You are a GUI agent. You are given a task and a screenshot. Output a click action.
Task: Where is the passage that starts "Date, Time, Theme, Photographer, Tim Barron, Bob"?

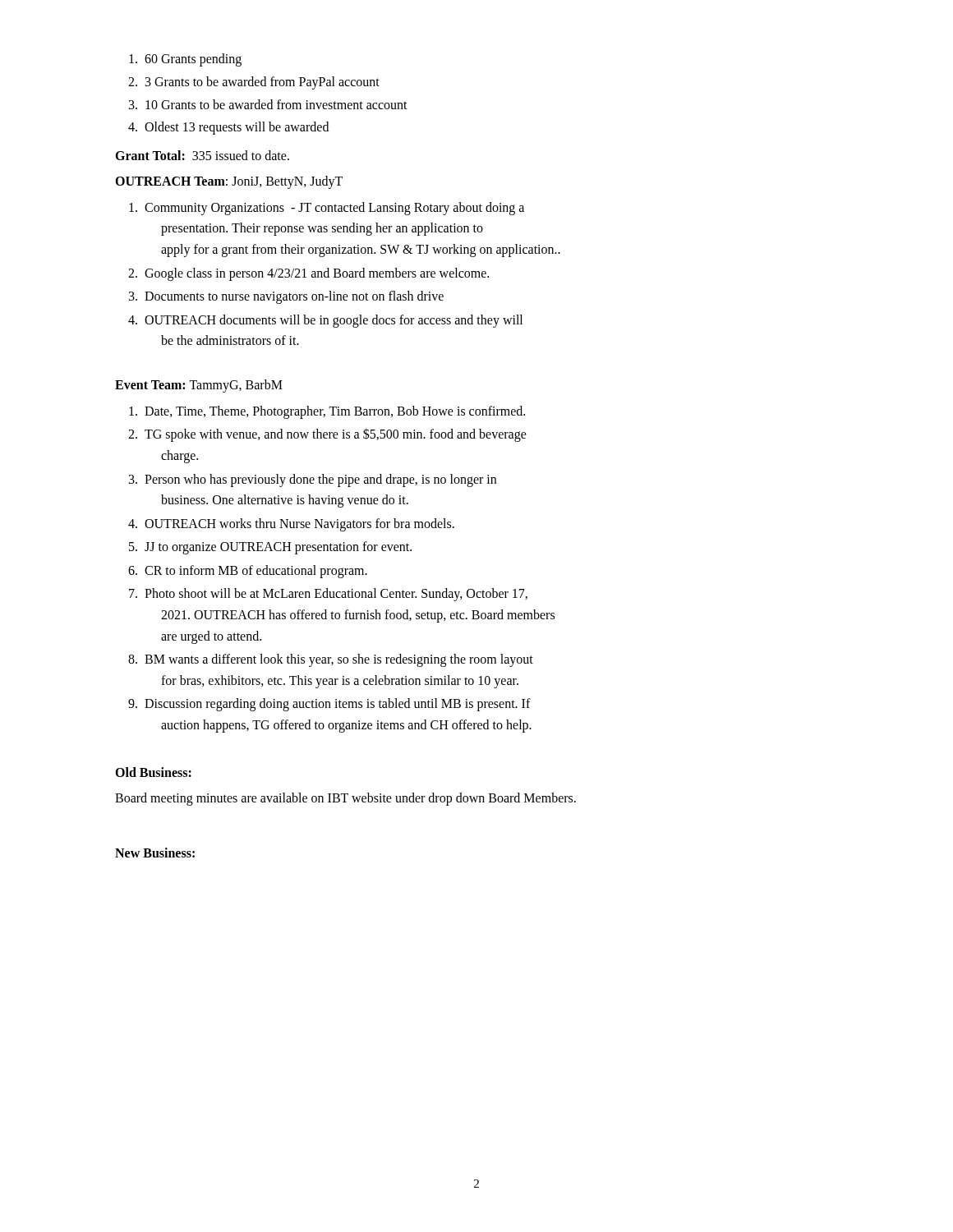click(321, 411)
